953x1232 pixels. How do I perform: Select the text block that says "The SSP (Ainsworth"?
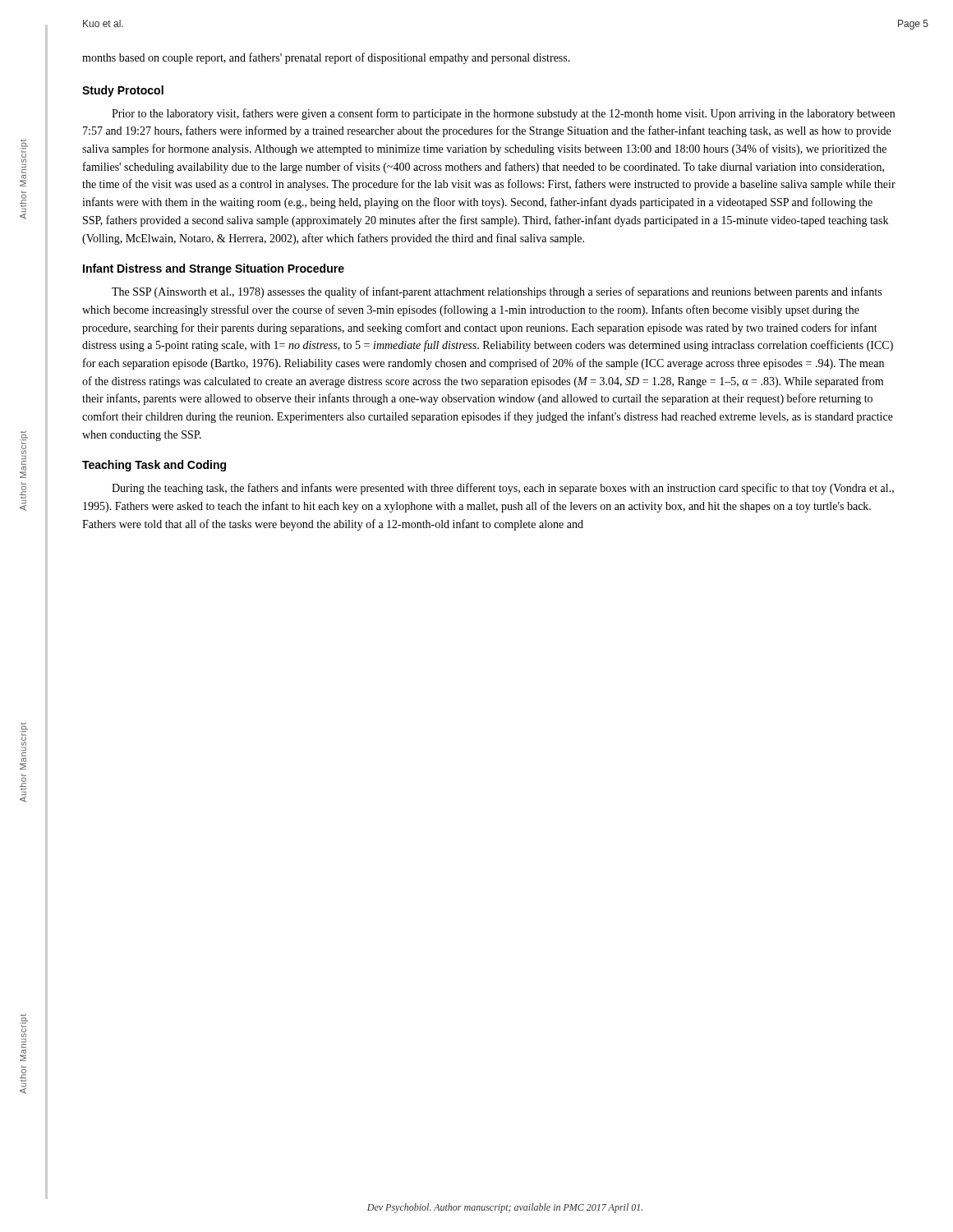pyautogui.click(x=488, y=363)
